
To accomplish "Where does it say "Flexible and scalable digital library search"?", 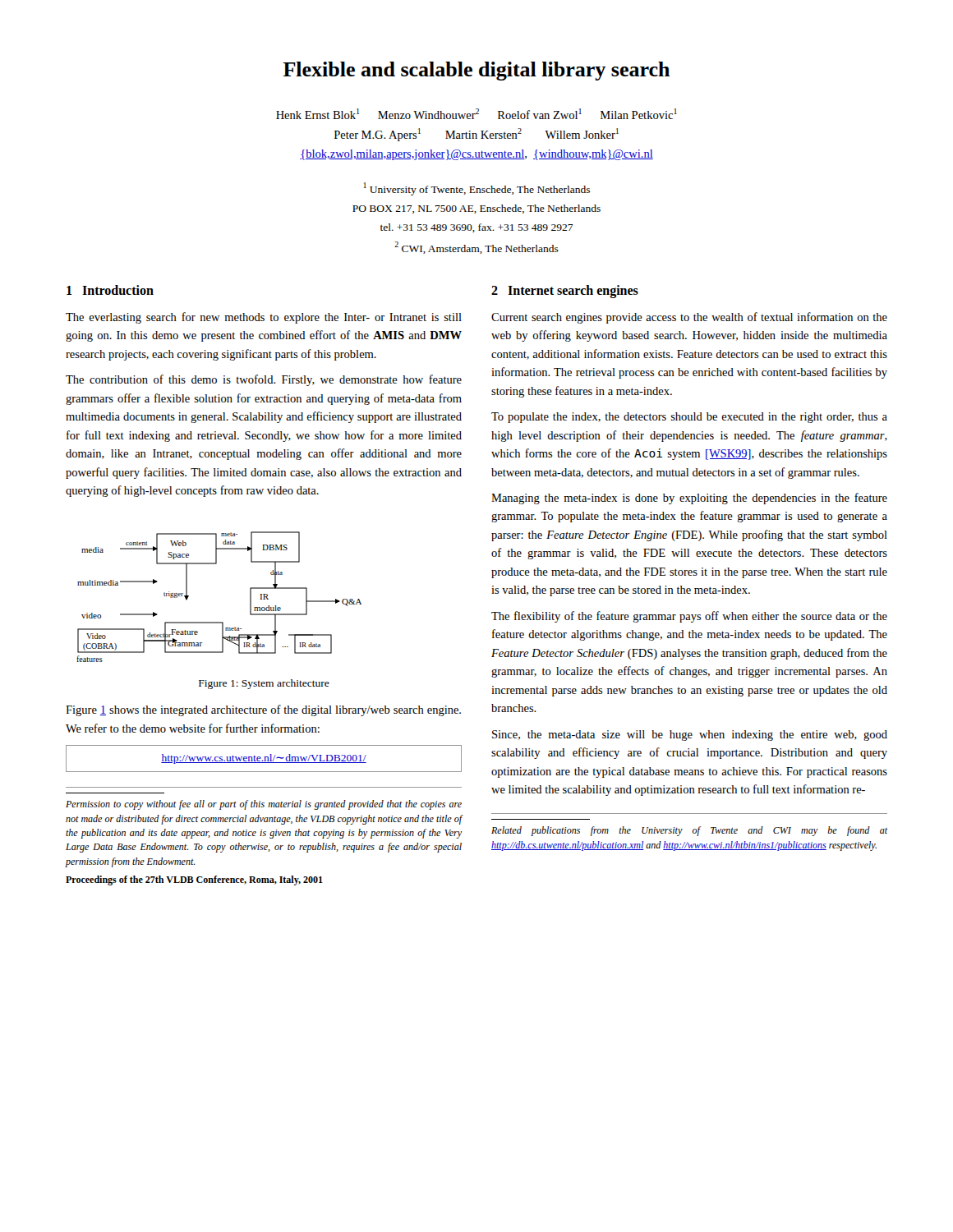I will (x=476, y=69).
